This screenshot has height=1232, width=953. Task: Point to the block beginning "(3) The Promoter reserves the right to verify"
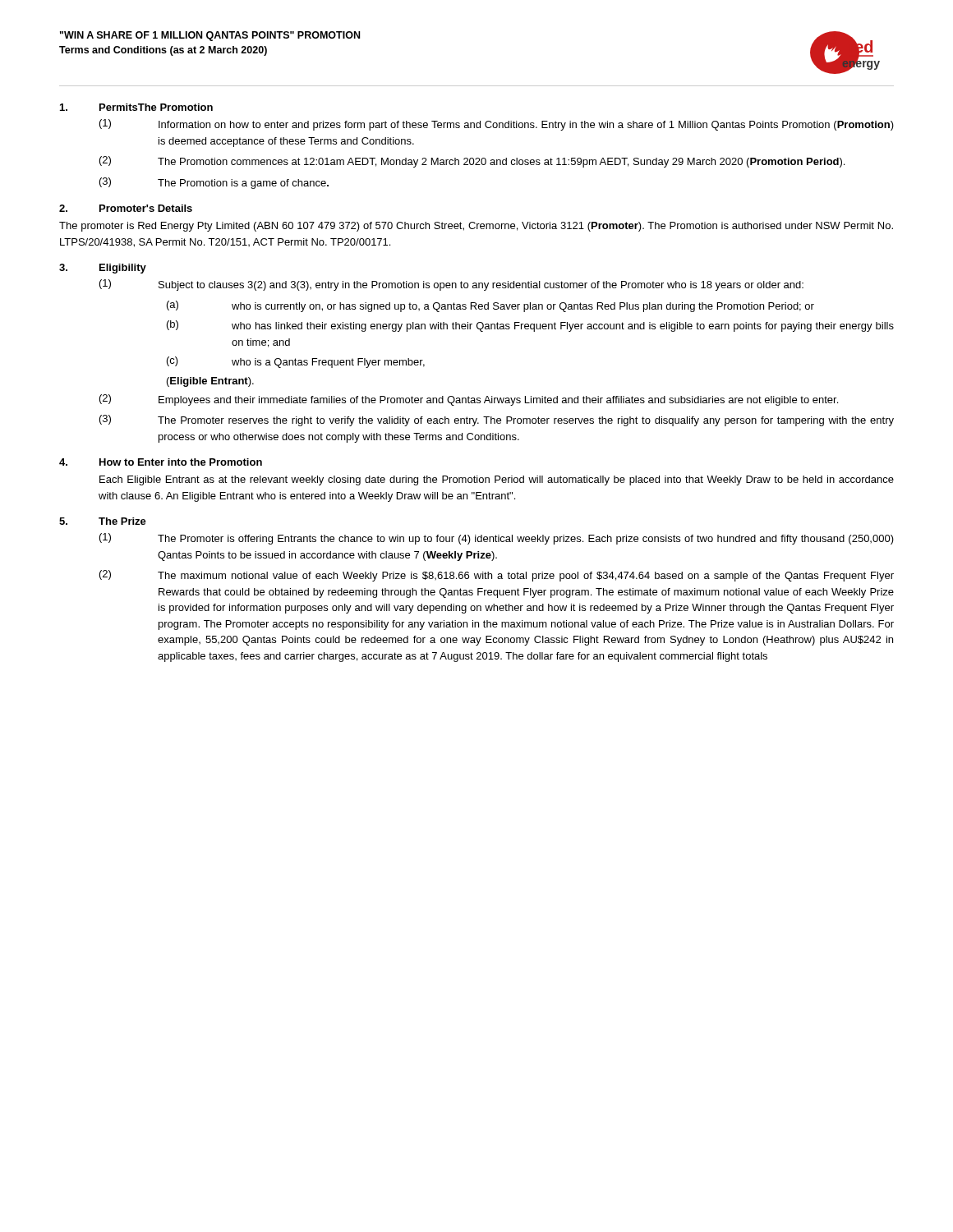(476, 428)
